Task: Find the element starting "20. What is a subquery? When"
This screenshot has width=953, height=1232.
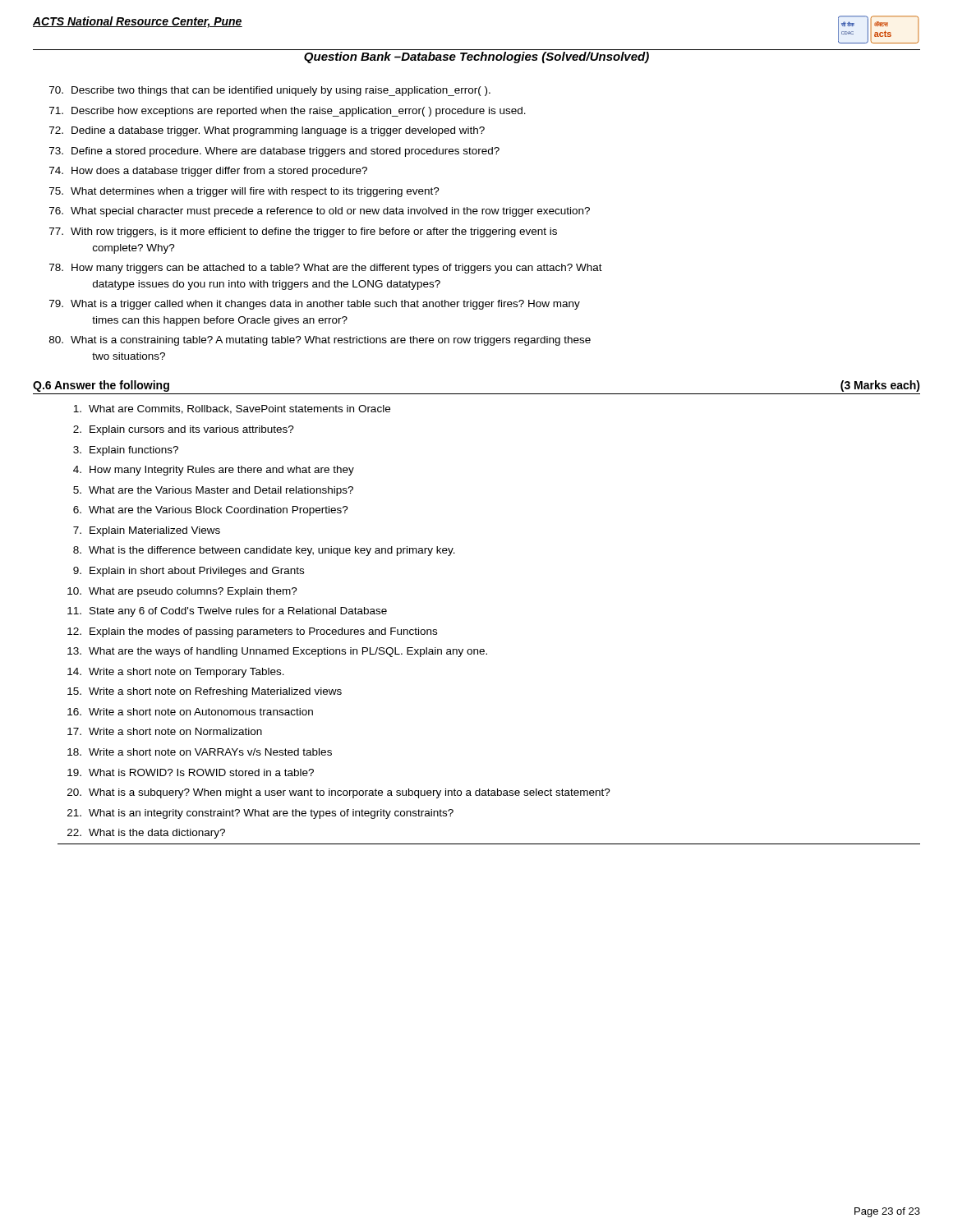Action: (489, 793)
